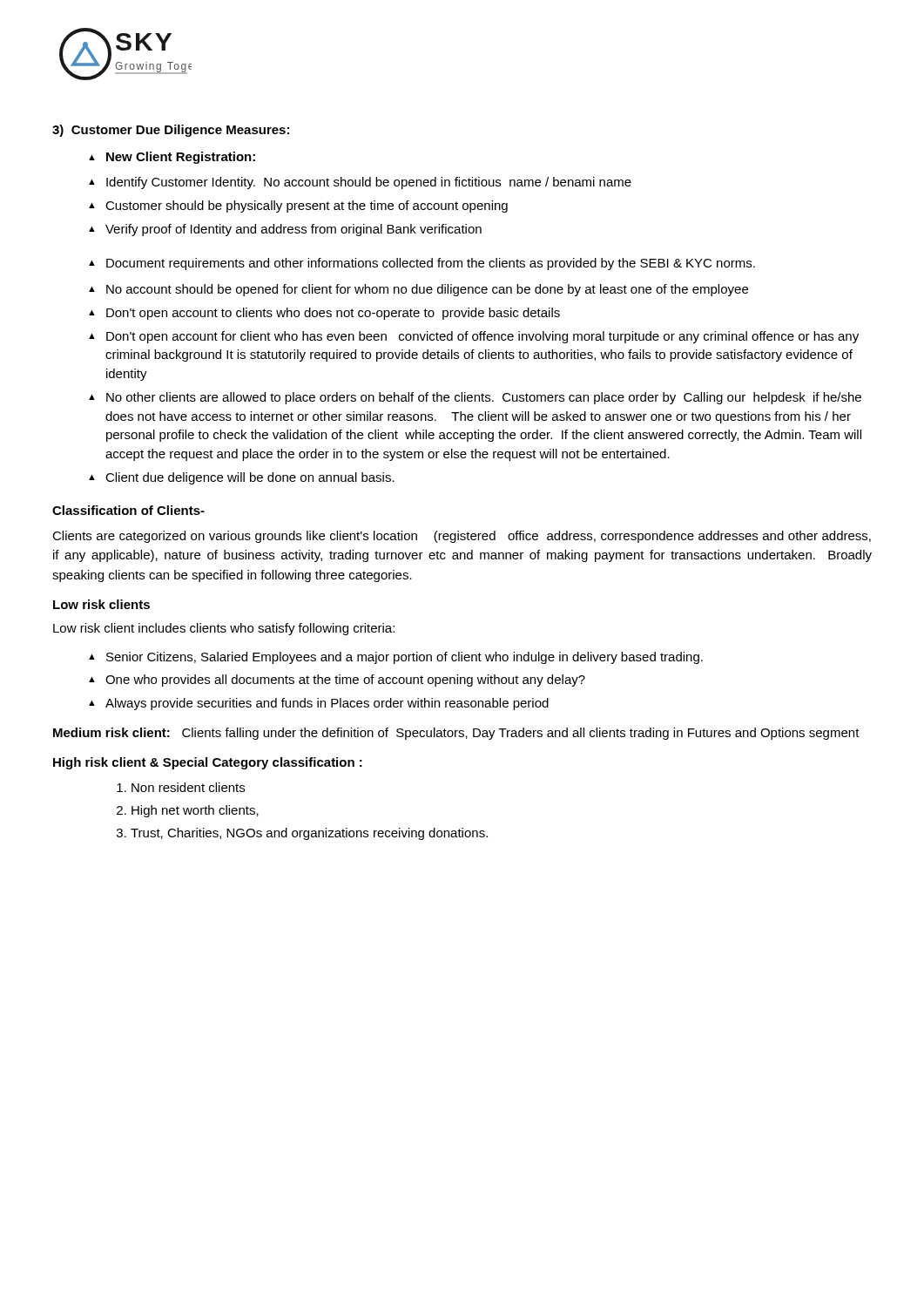
Task: Select the passage starting "No account should be opened for client for"
Action: (x=418, y=289)
